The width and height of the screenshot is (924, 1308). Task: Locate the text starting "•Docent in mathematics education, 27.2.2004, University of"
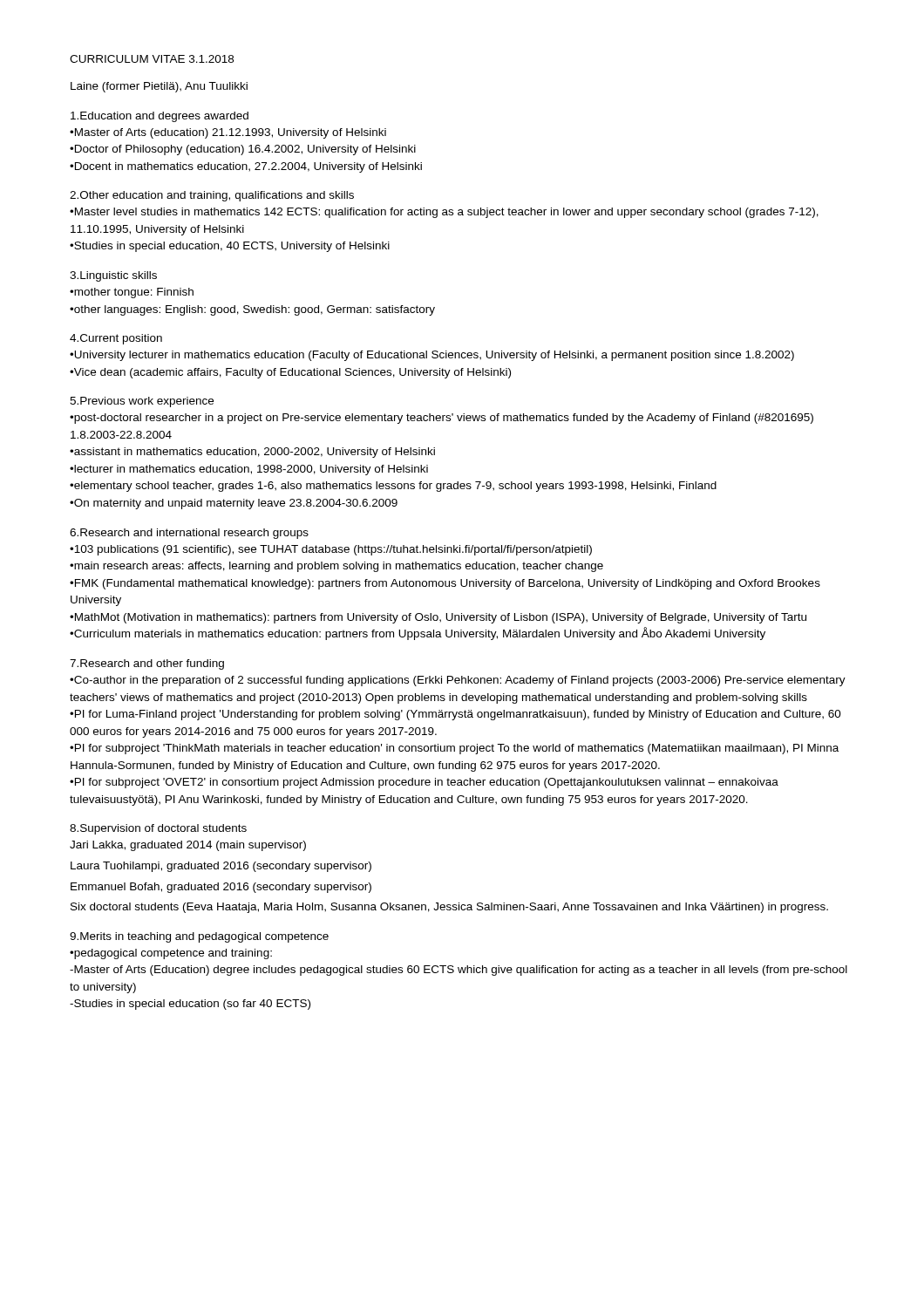[x=246, y=166]
